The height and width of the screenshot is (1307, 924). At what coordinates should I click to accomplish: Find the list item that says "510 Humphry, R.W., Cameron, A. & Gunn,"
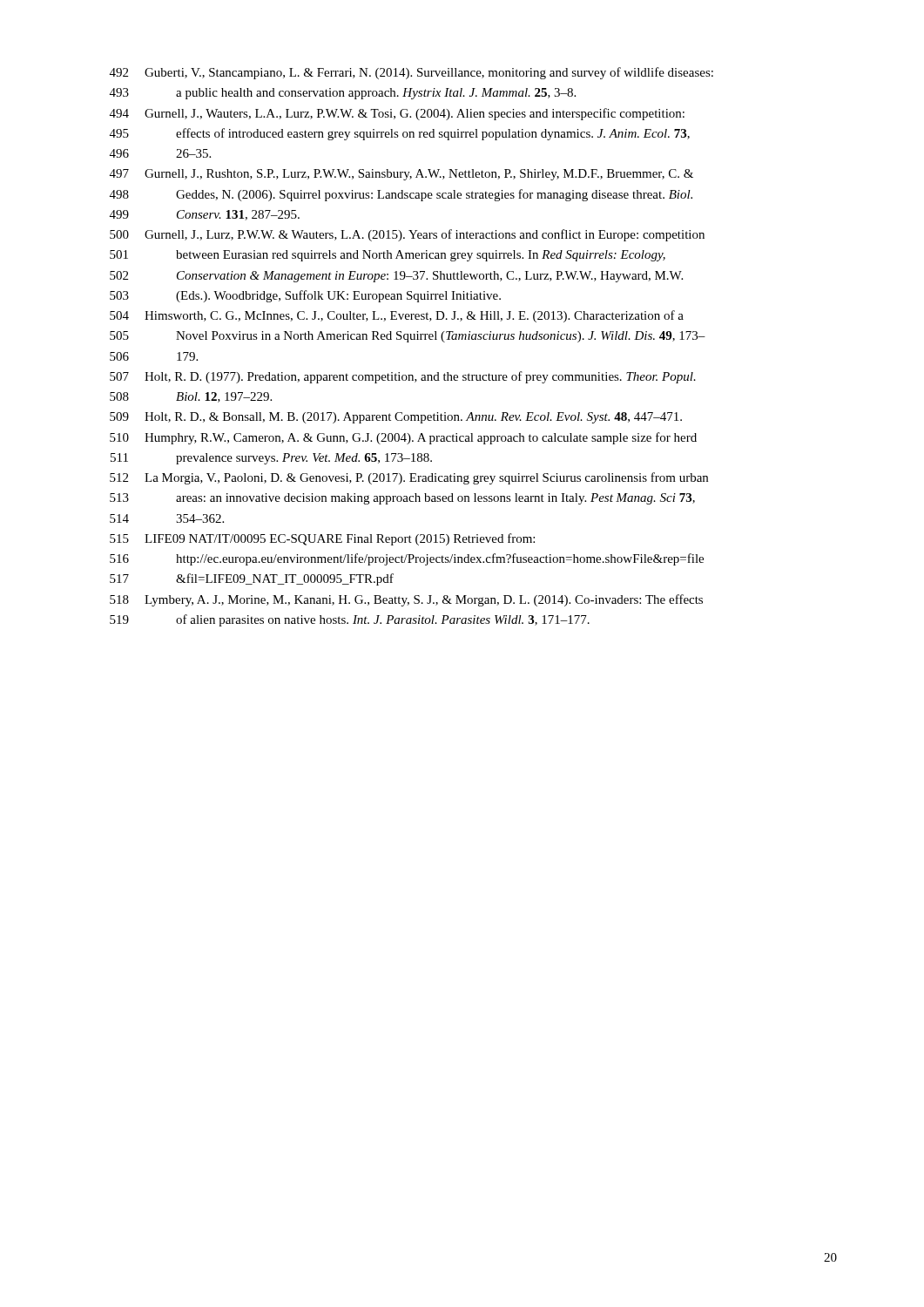click(462, 448)
